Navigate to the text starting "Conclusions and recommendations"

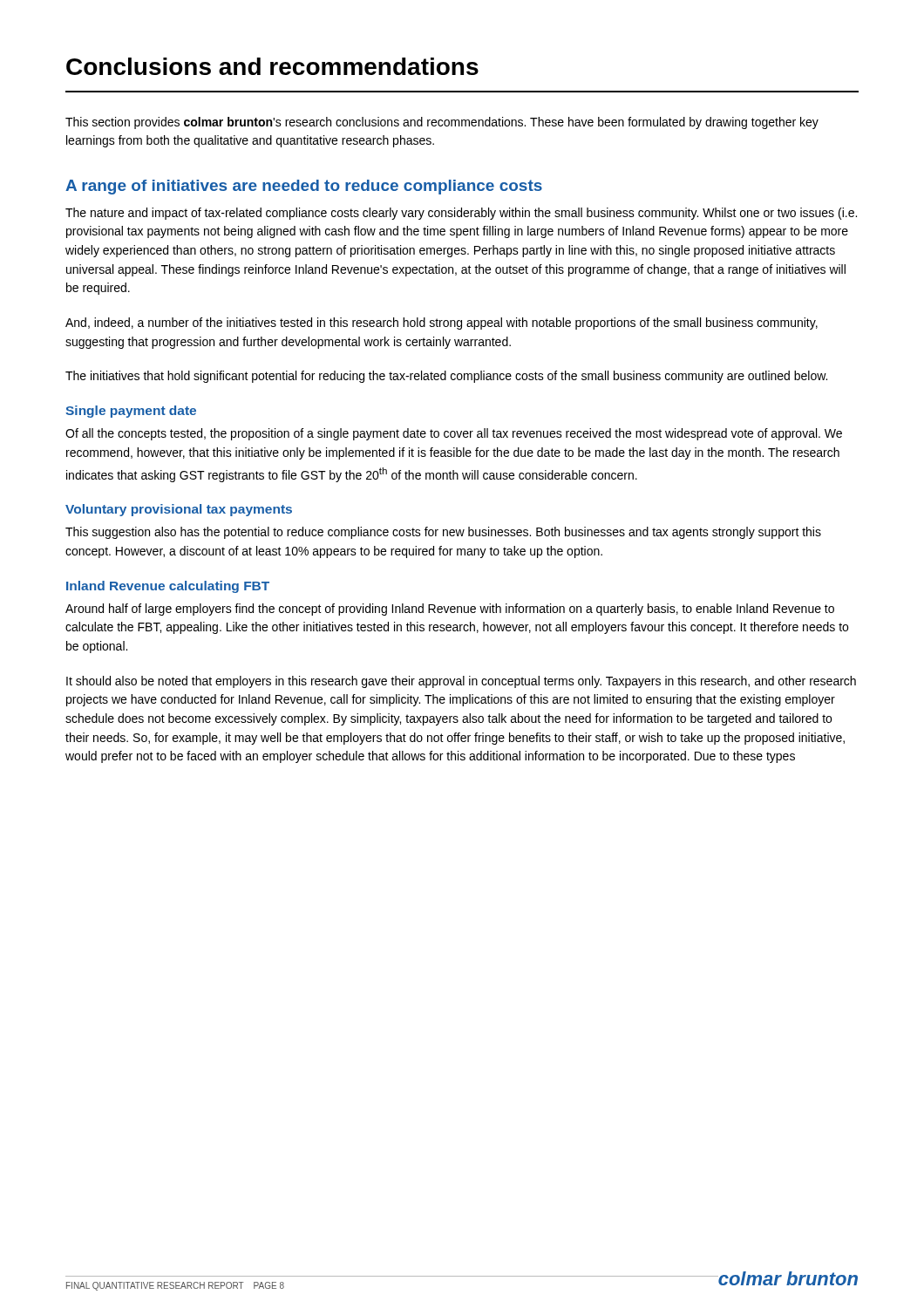(x=462, y=72)
